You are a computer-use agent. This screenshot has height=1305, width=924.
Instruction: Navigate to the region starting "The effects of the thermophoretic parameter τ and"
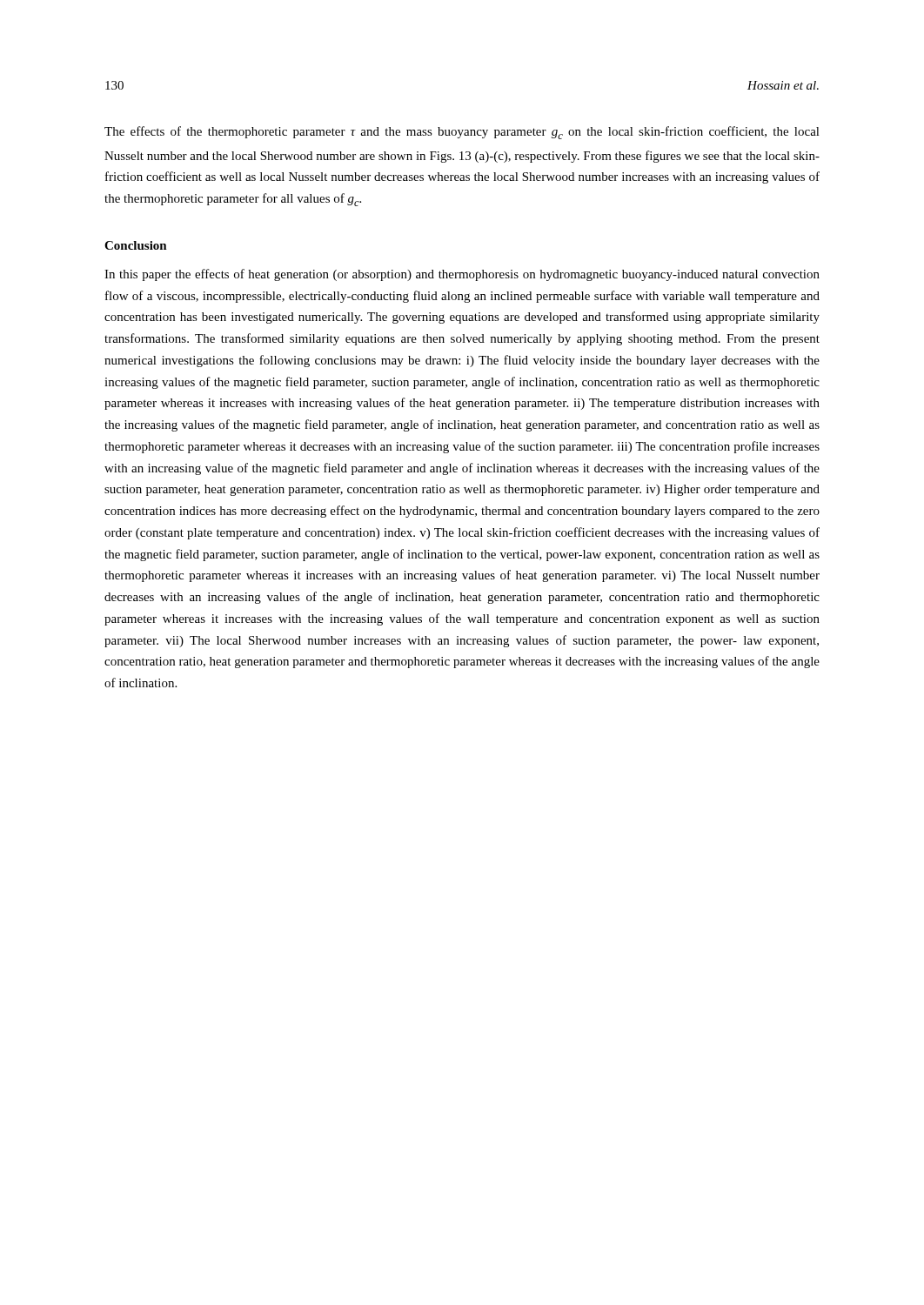point(462,167)
